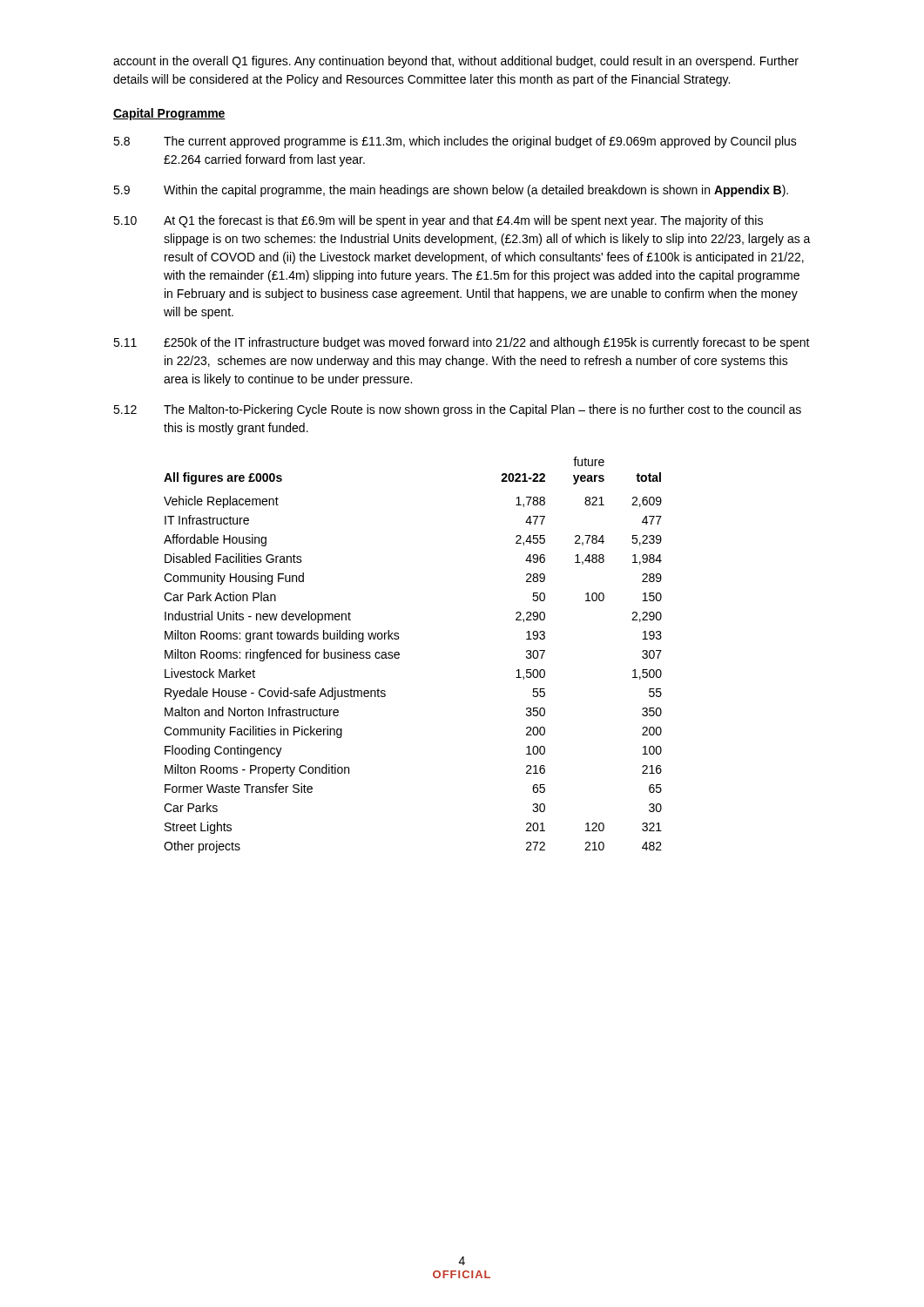The image size is (924, 1307).
Task: Locate the list item with the text "5.9 Within the capital programme, the"
Action: click(x=462, y=190)
